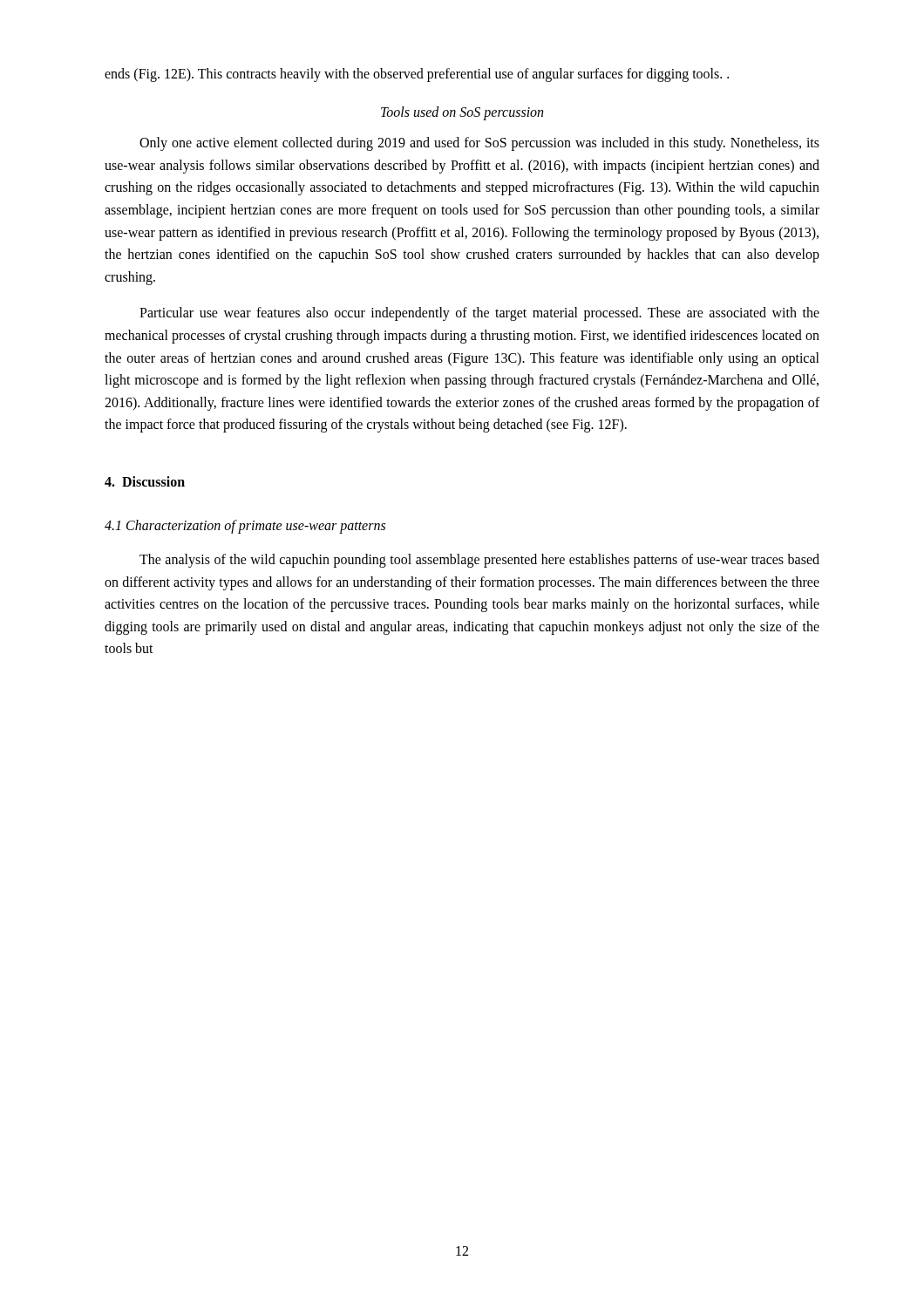Point to "4. Discussion"
This screenshot has height=1308, width=924.
click(x=145, y=481)
